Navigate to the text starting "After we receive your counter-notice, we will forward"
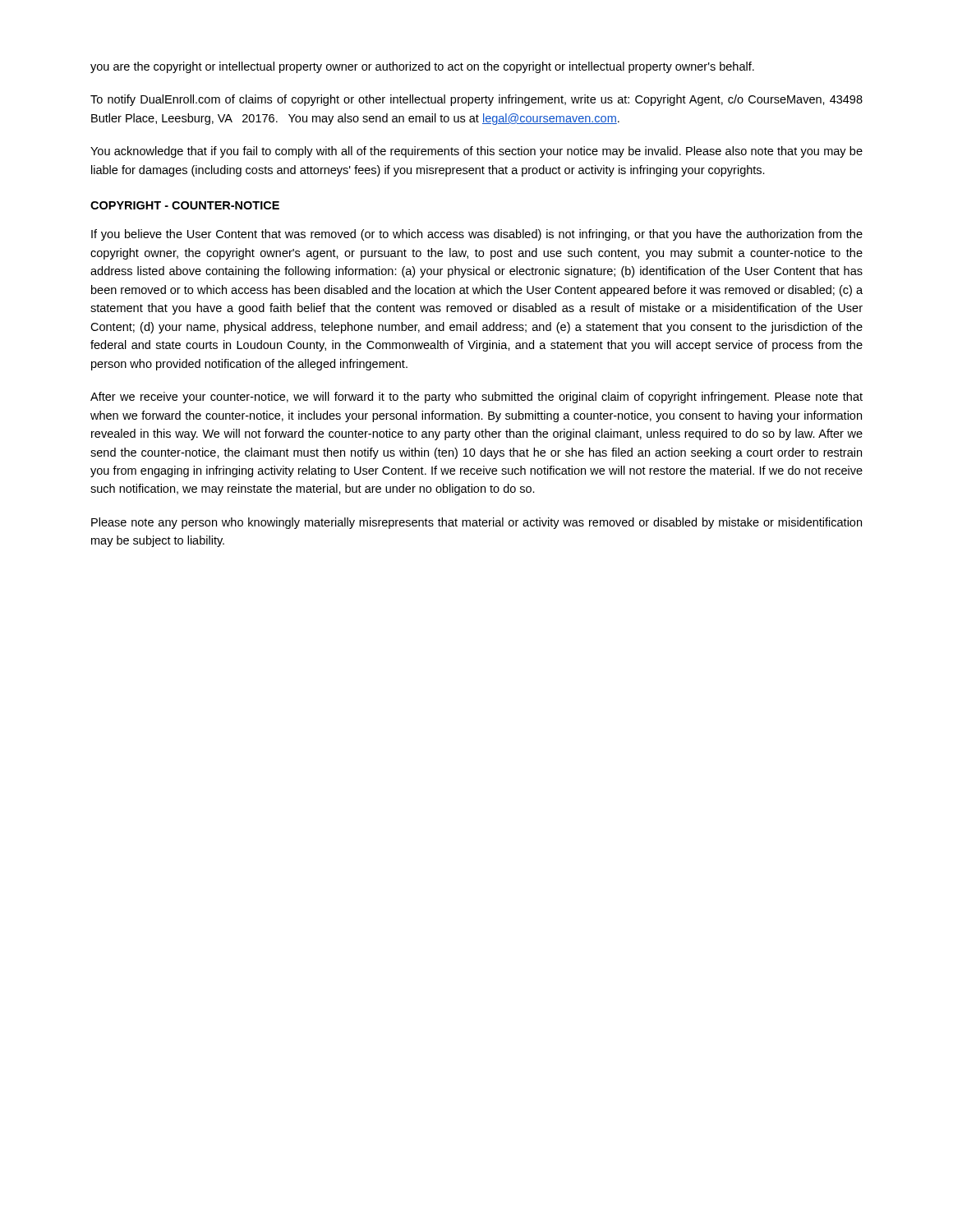Viewport: 953px width, 1232px height. click(x=476, y=443)
